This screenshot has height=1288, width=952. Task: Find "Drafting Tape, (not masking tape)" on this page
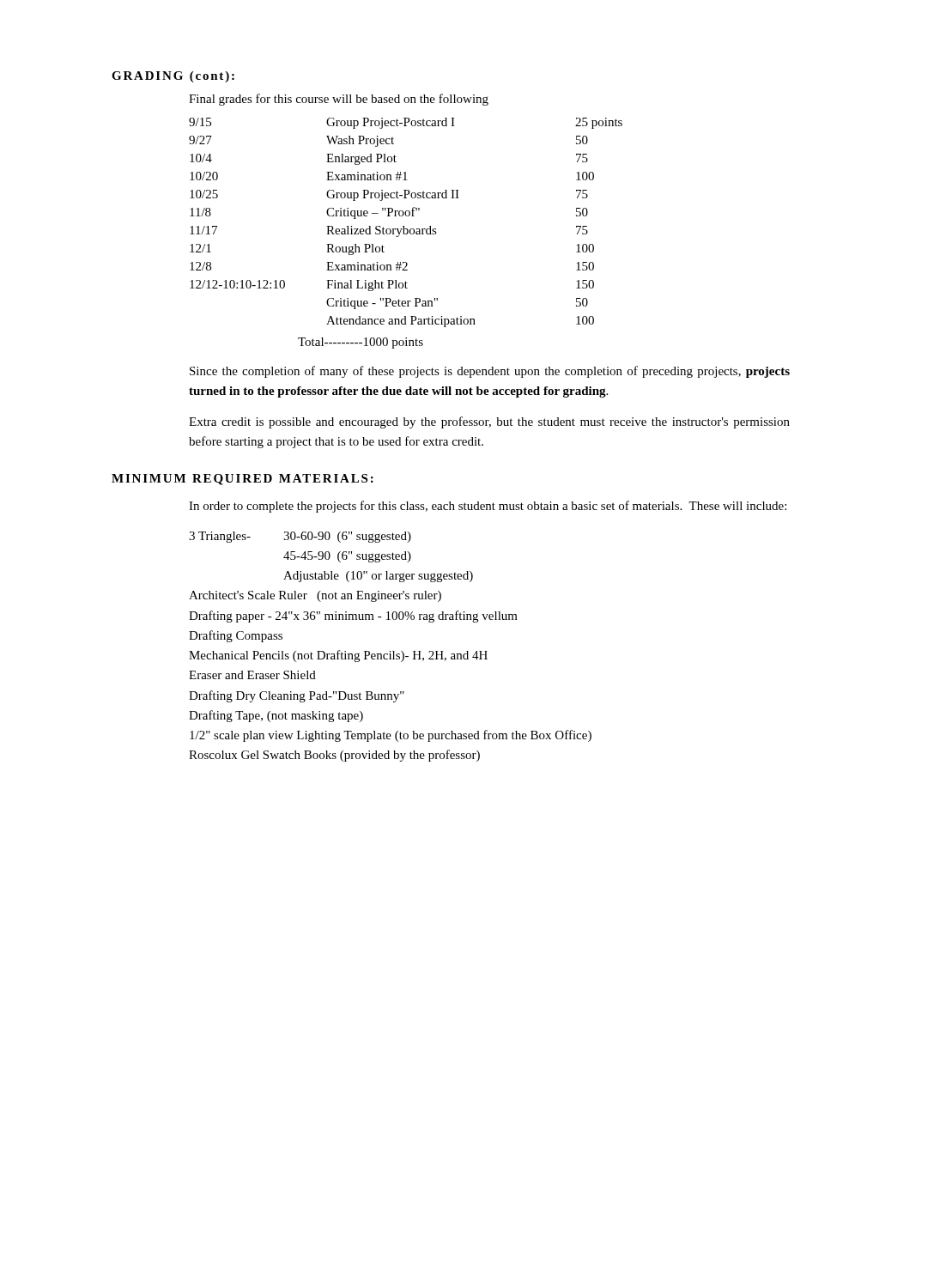[276, 715]
